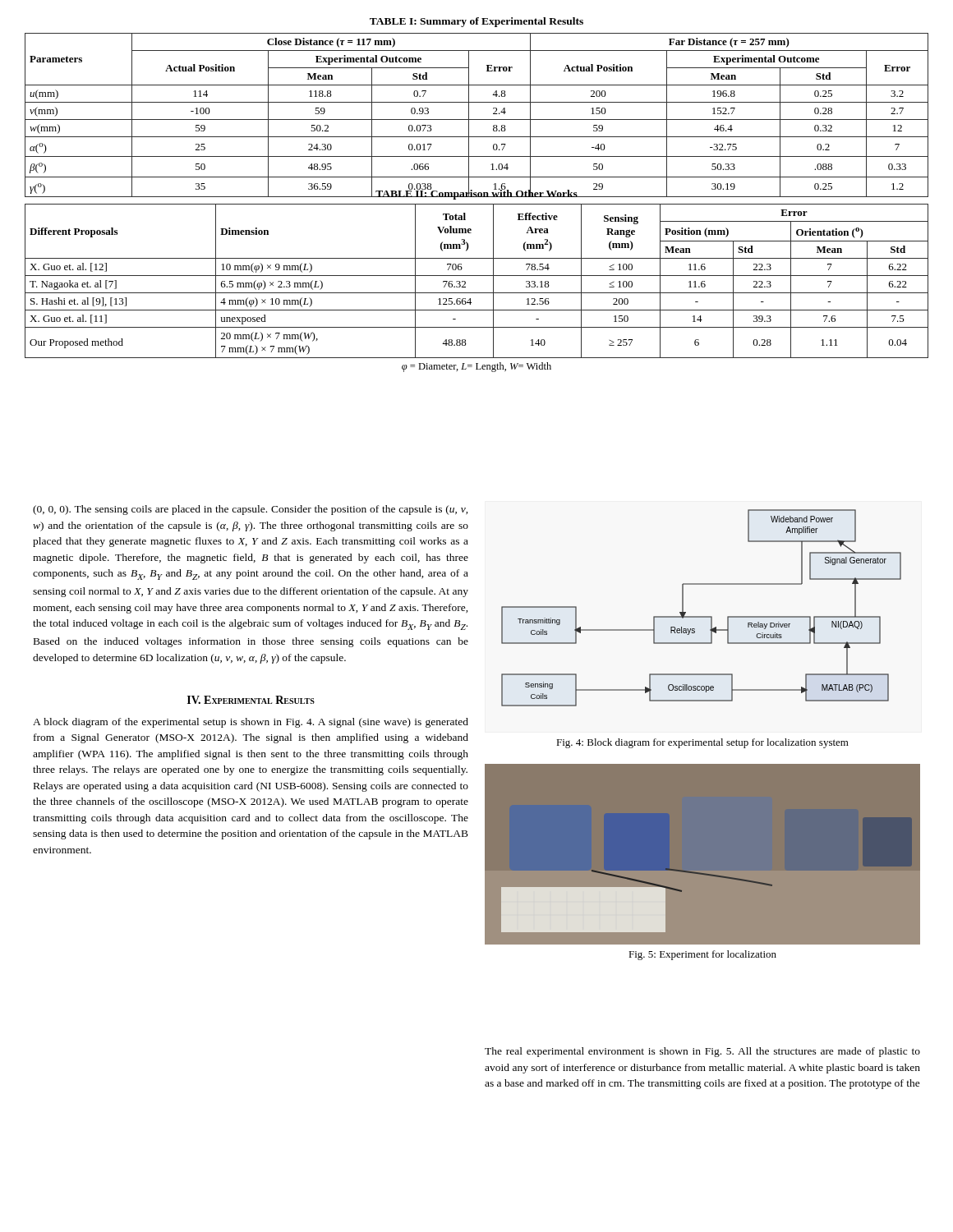Screen dimensions: 1232x953
Task: Locate the schematic
Action: (702, 617)
